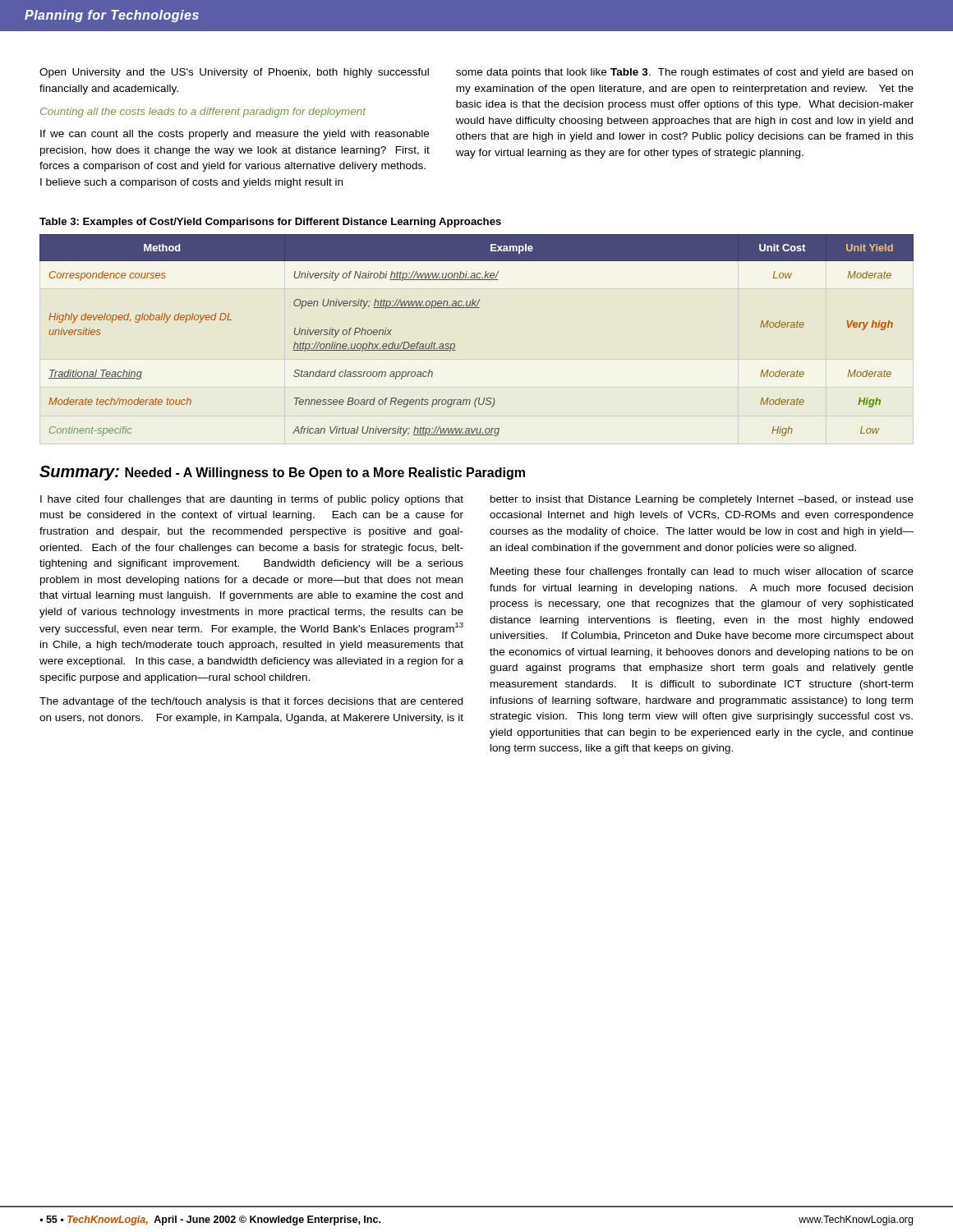Screen dimensions: 1232x953
Task: Find the region starting "Counting all the costs"
Action: pyautogui.click(x=234, y=112)
